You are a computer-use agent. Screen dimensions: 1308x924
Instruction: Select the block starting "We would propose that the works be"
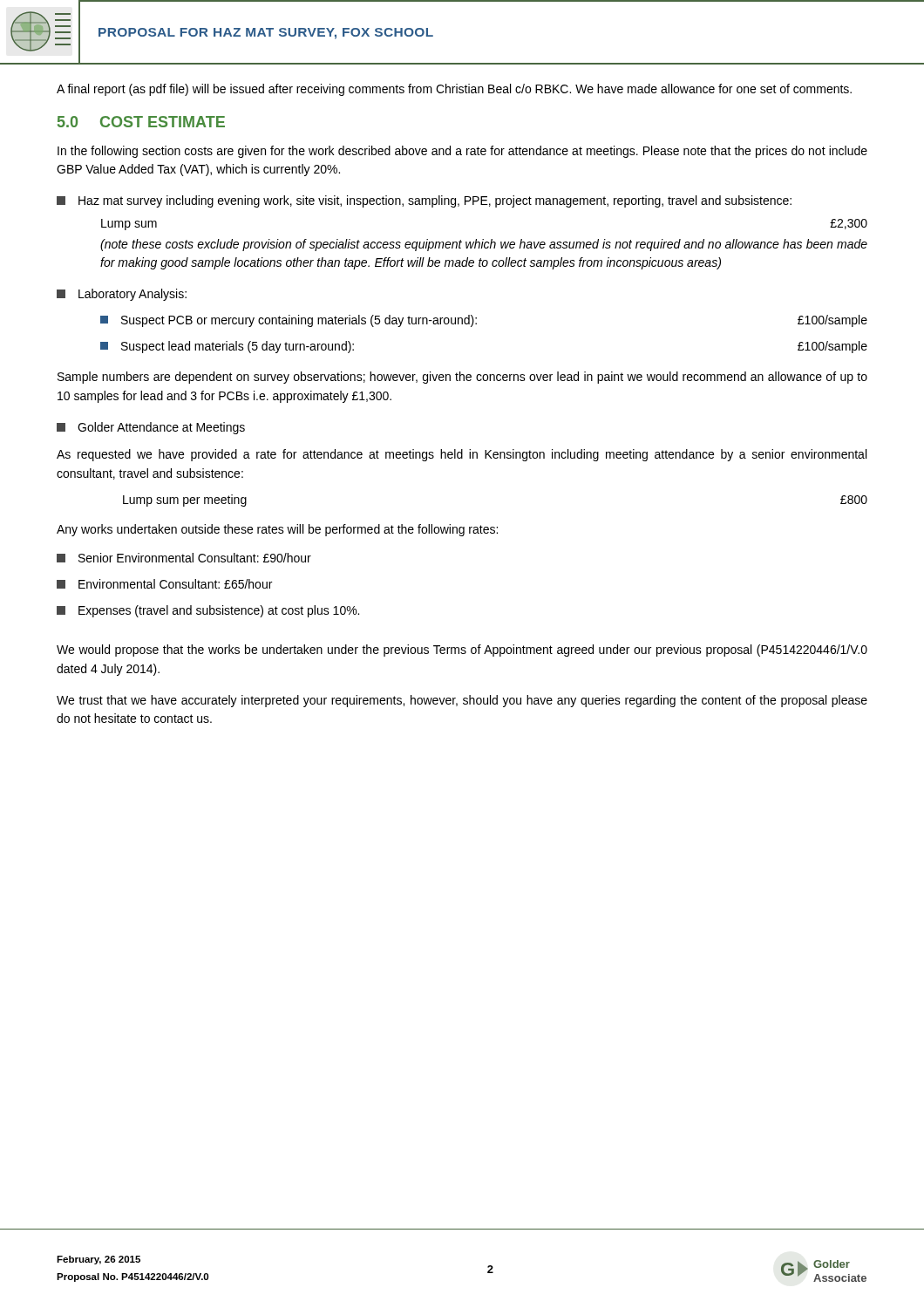[x=462, y=659]
